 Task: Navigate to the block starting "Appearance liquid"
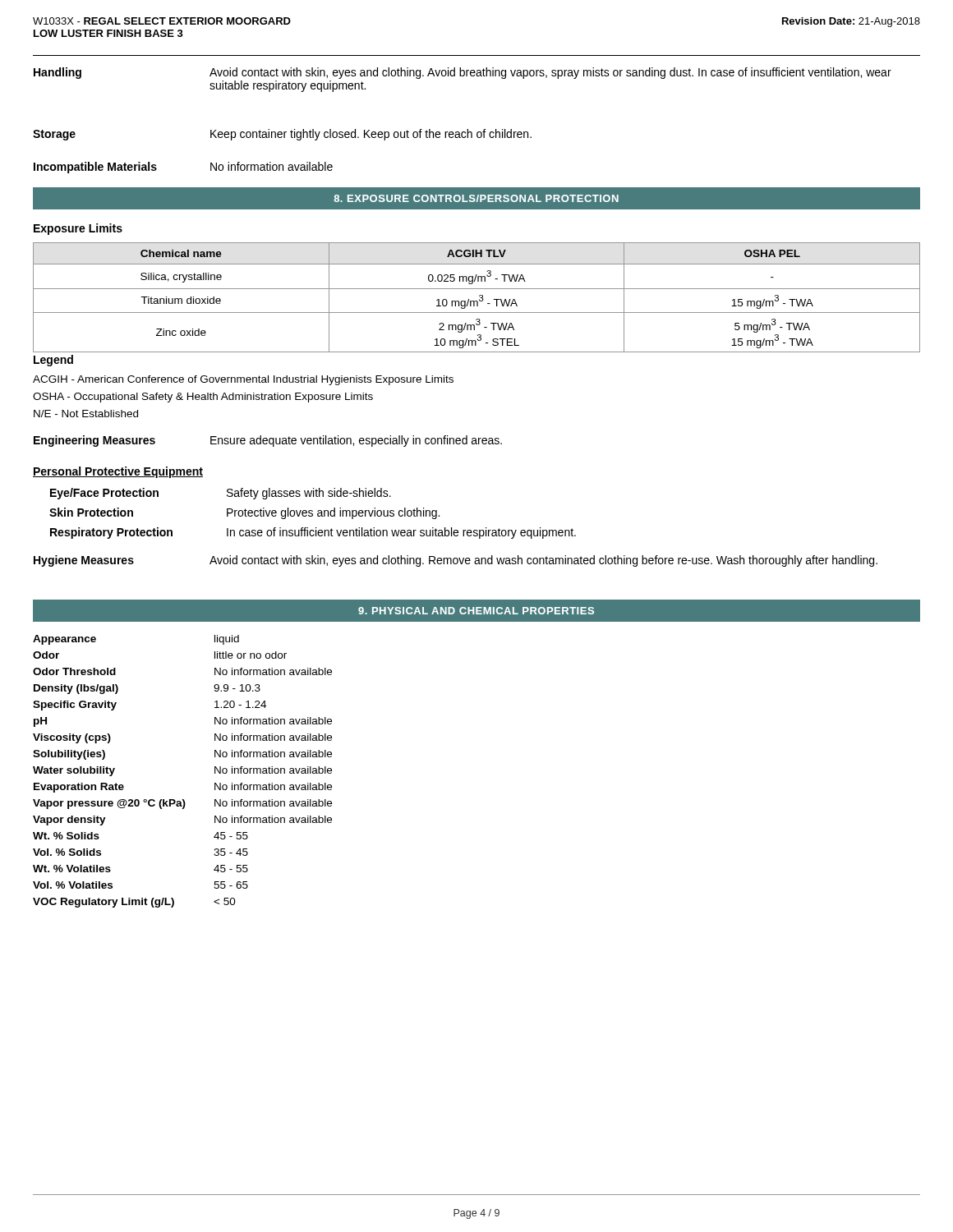[63, 639]
